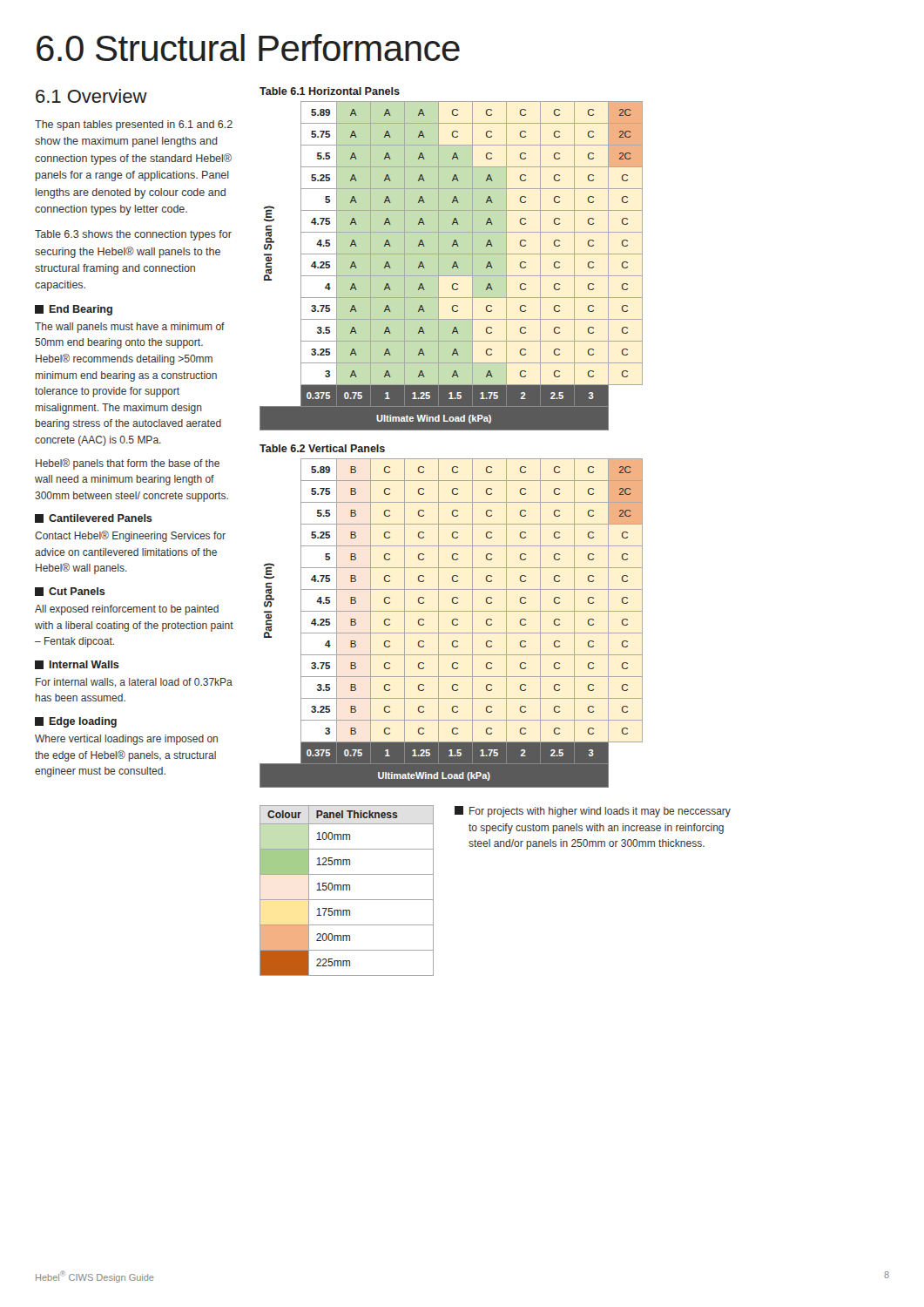
Task: Locate the region starting "6.1 Overview"
Action: click(135, 97)
